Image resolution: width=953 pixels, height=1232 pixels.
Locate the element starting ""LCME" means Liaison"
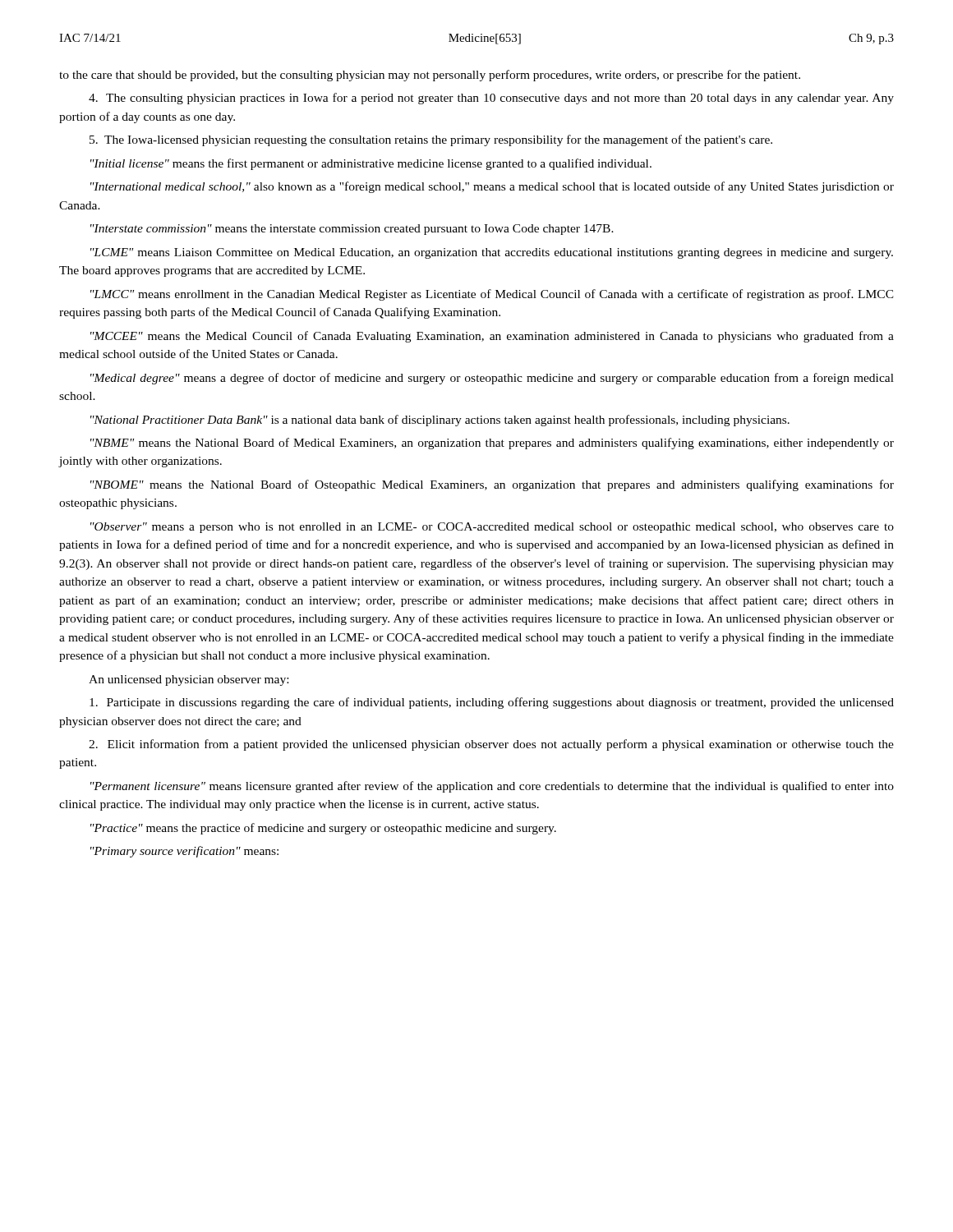(x=476, y=261)
